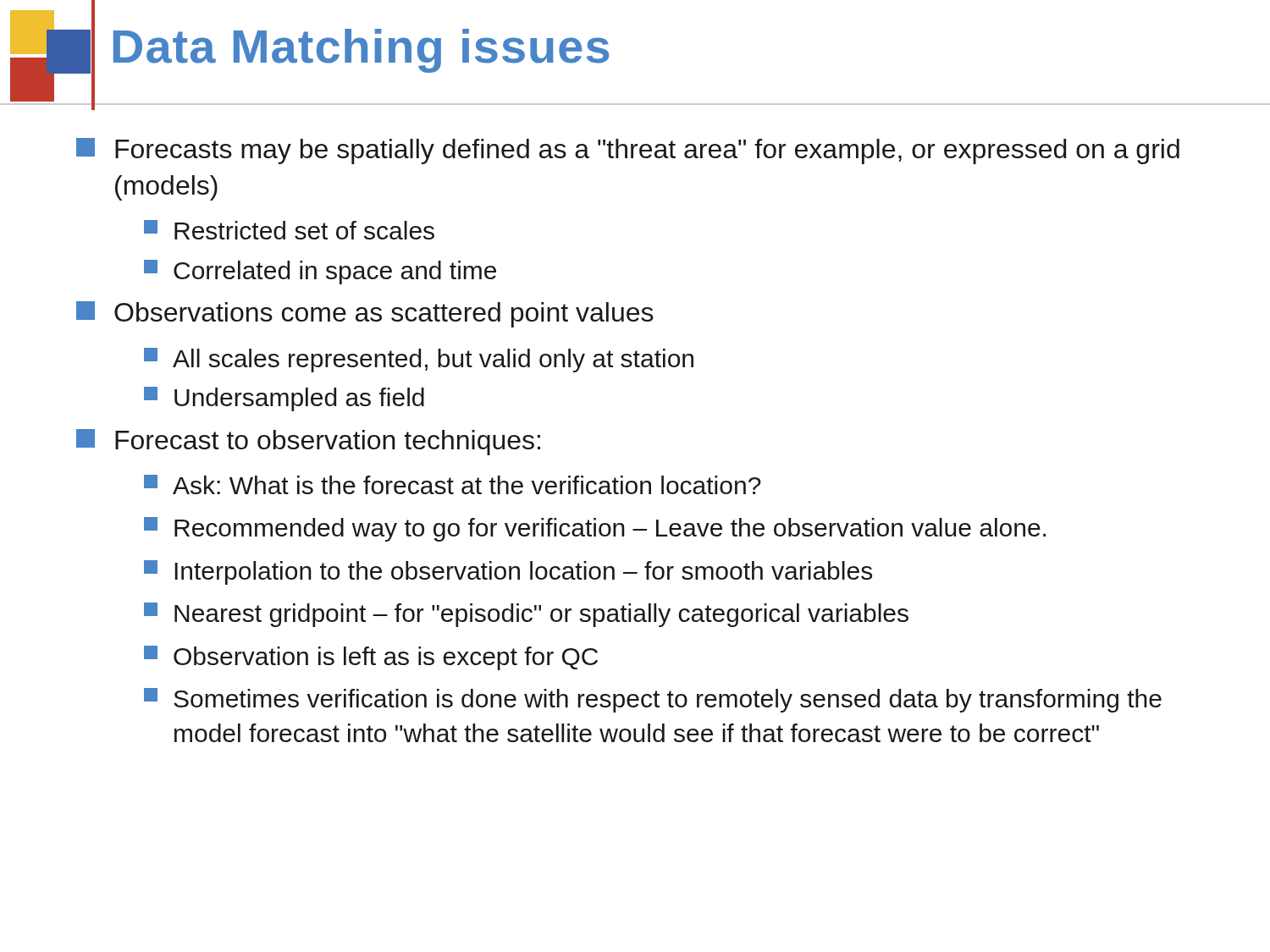The width and height of the screenshot is (1270, 952).
Task: Click on the passage starting "Recommended way to go for verification"
Action: (x=690, y=528)
